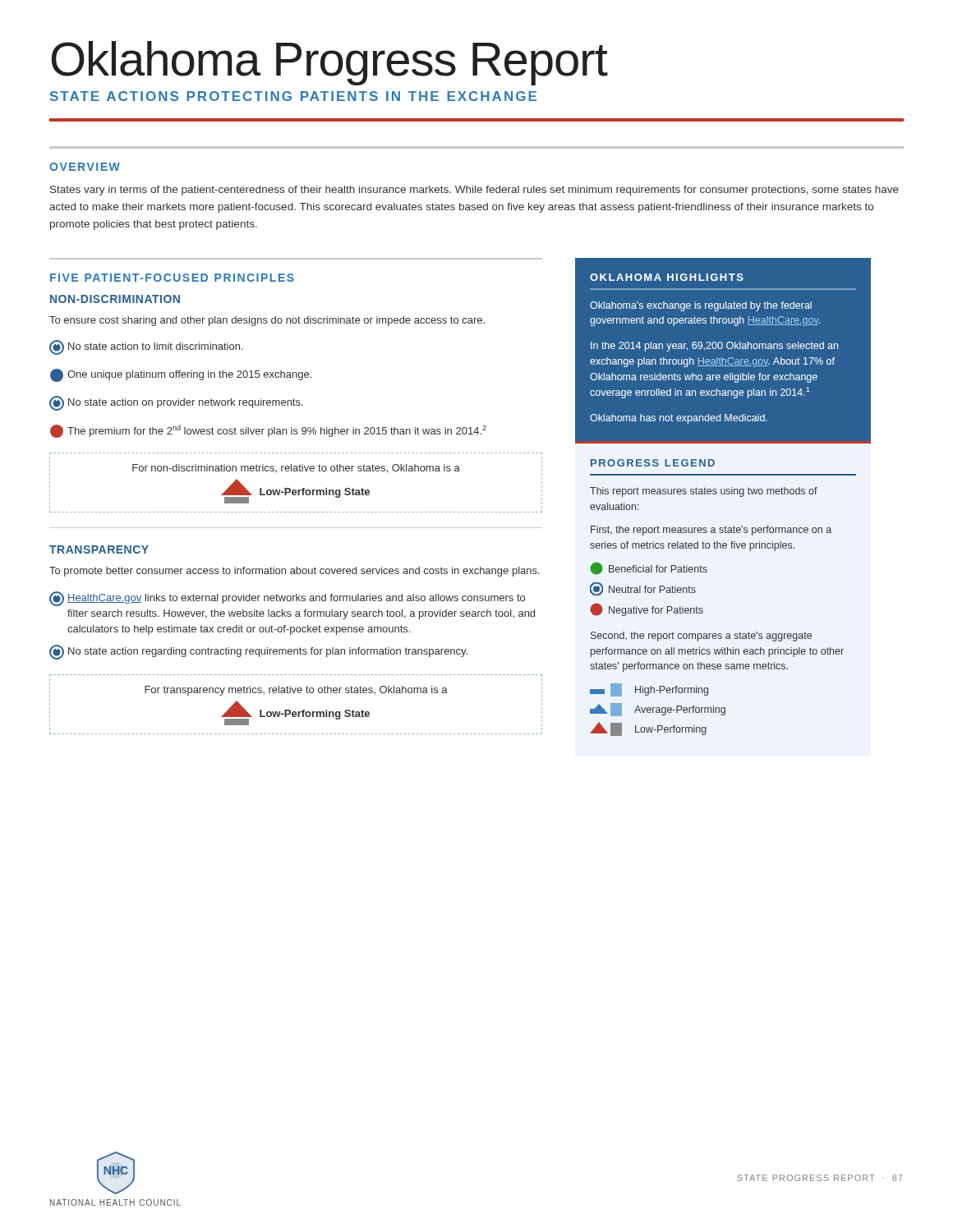Locate the block of text that opens with "For transparency metrics, relative"
The width and height of the screenshot is (953, 1232).
point(296,705)
